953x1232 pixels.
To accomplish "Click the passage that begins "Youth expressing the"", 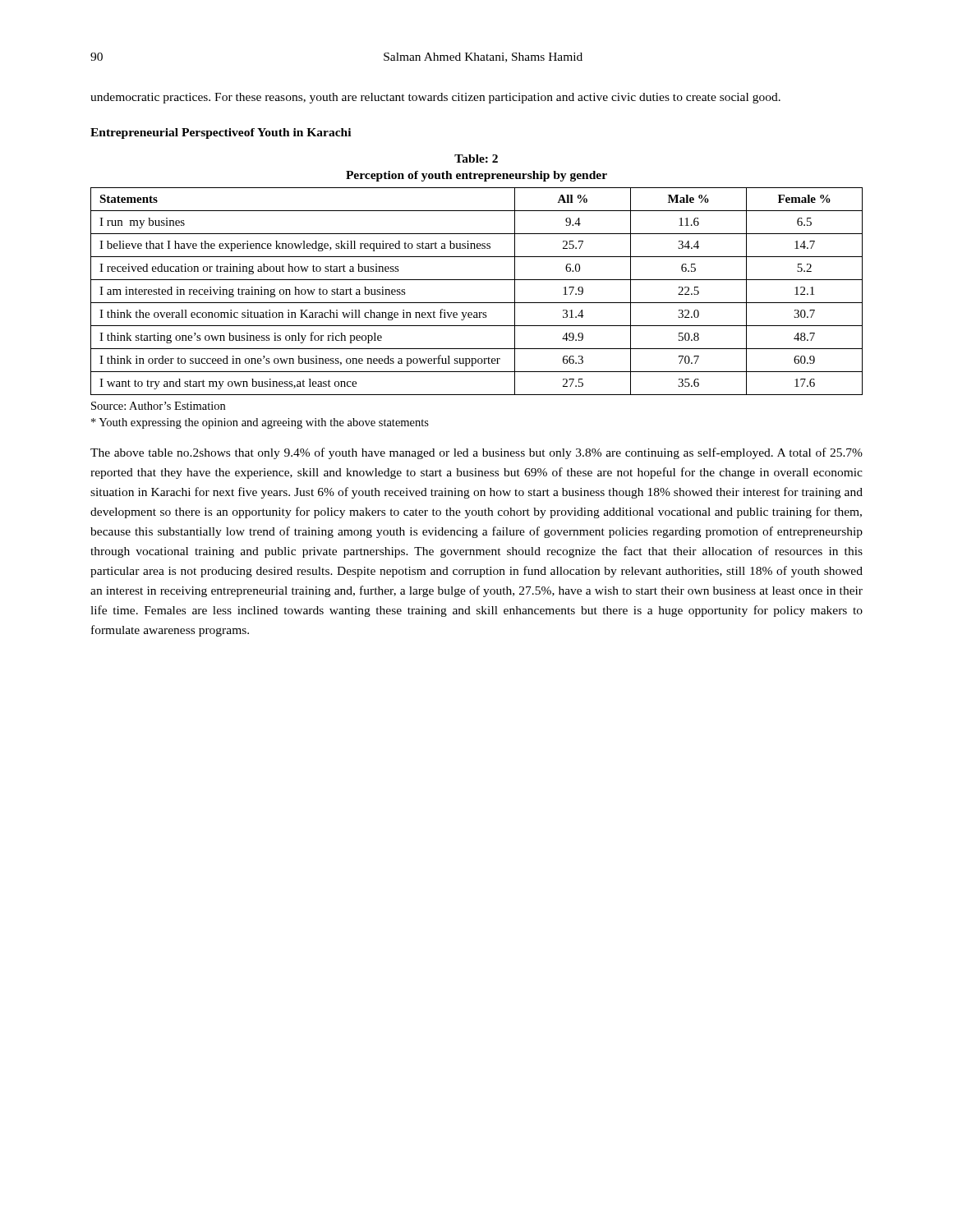I will 260,422.
